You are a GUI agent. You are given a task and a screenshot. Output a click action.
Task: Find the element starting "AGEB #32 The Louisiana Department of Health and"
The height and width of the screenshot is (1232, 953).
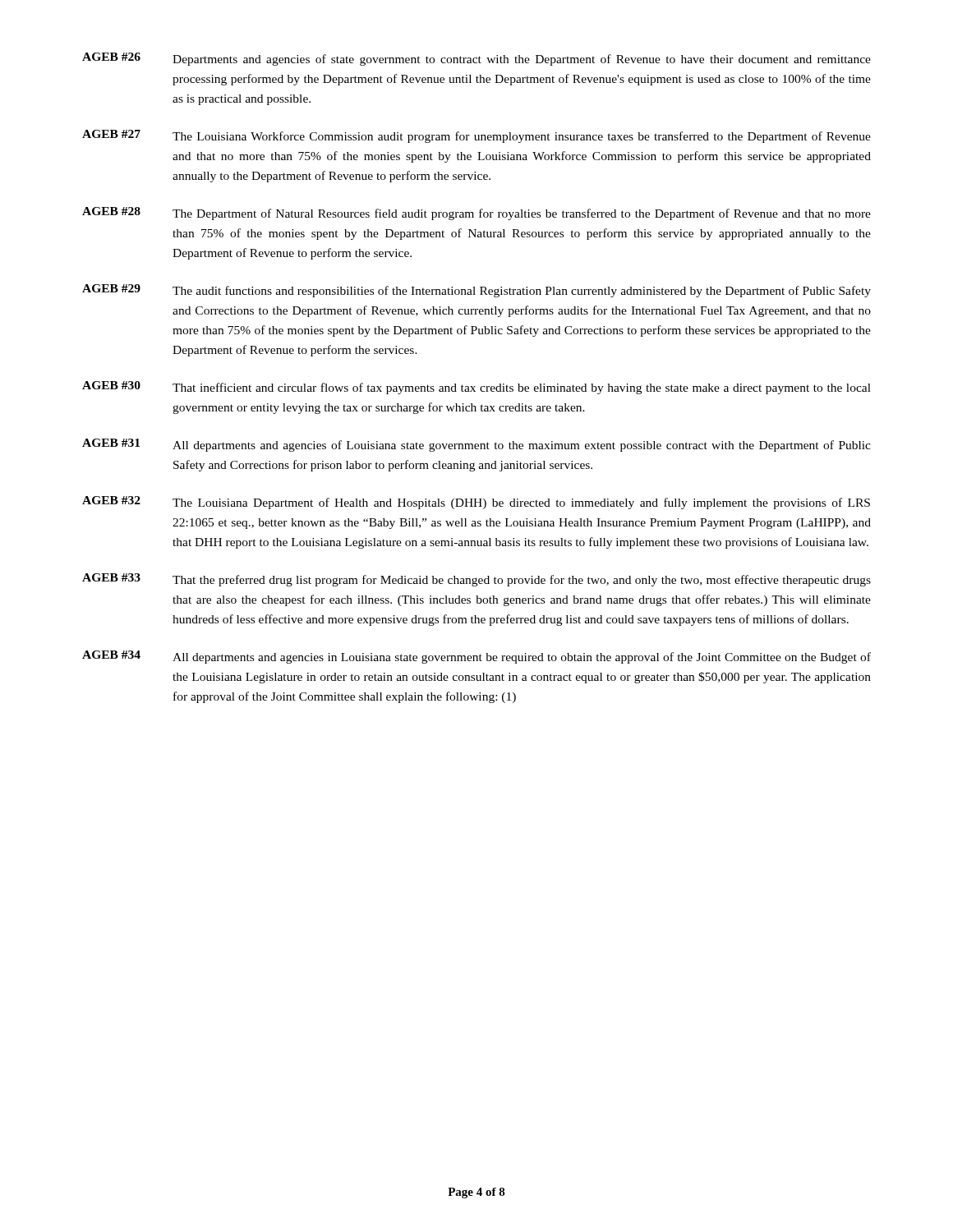(476, 523)
